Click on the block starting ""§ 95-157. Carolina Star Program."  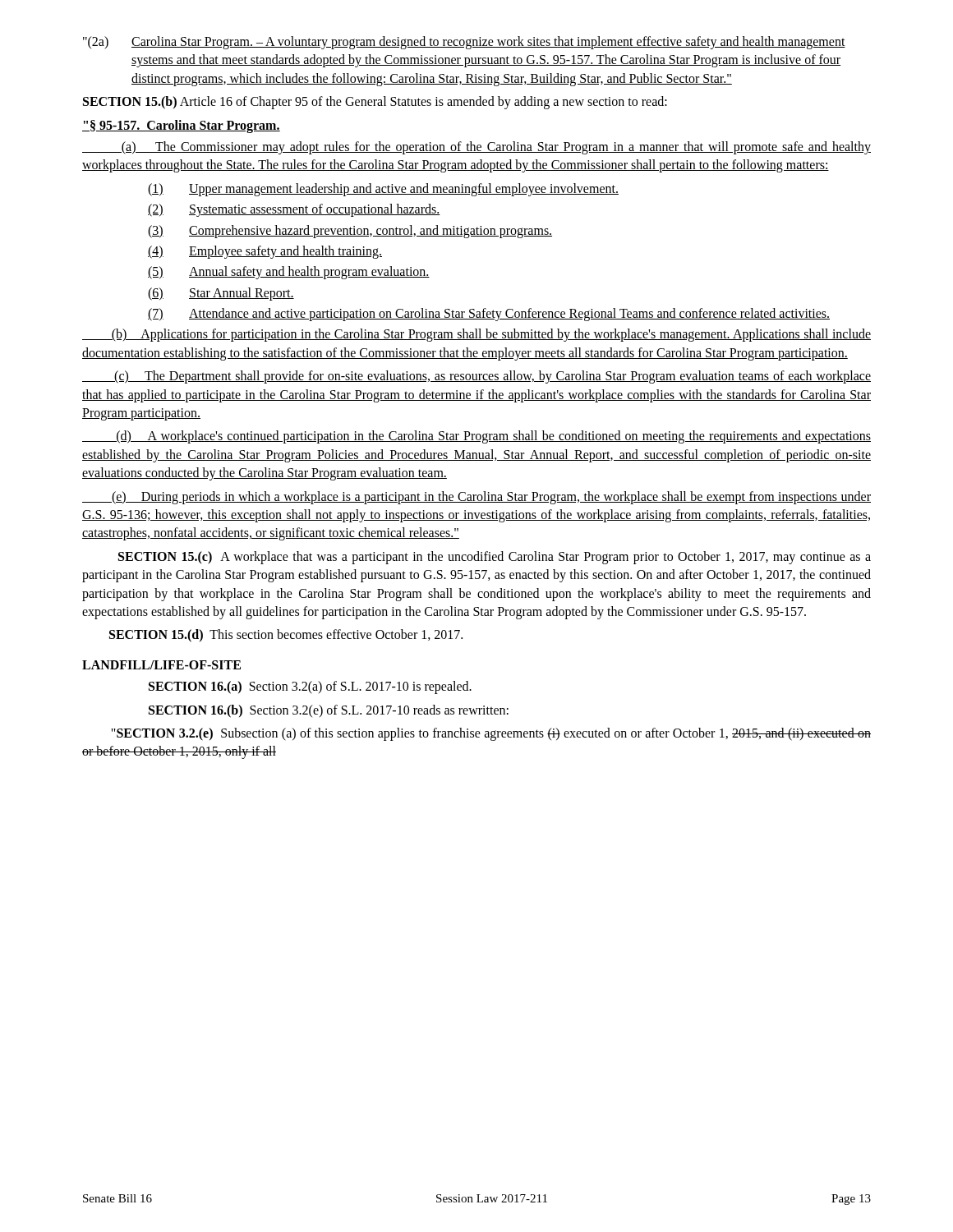[181, 125]
